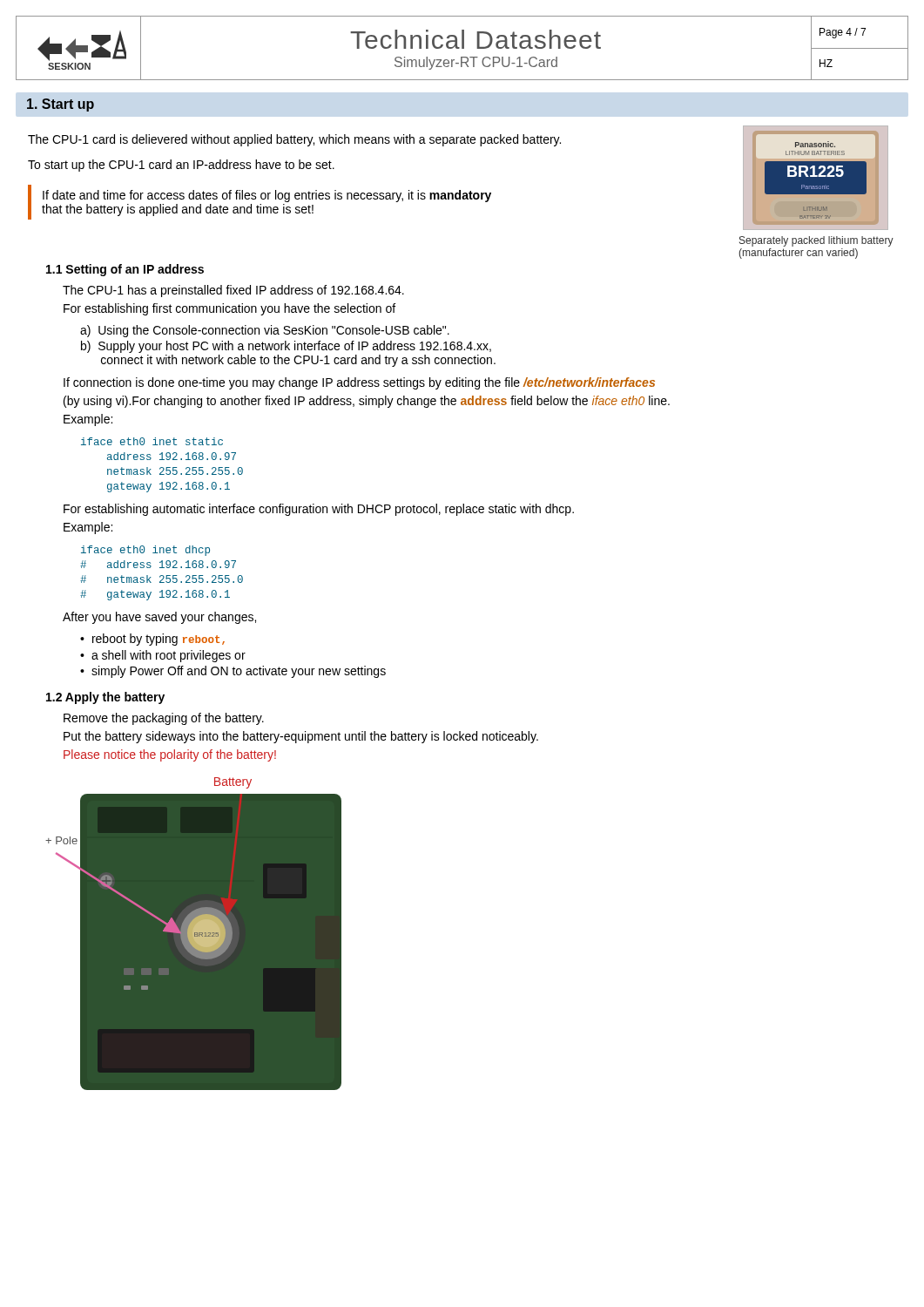Navigate to the text starting "1.1 Setting of an IP address"
The width and height of the screenshot is (924, 1307).
click(125, 269)
